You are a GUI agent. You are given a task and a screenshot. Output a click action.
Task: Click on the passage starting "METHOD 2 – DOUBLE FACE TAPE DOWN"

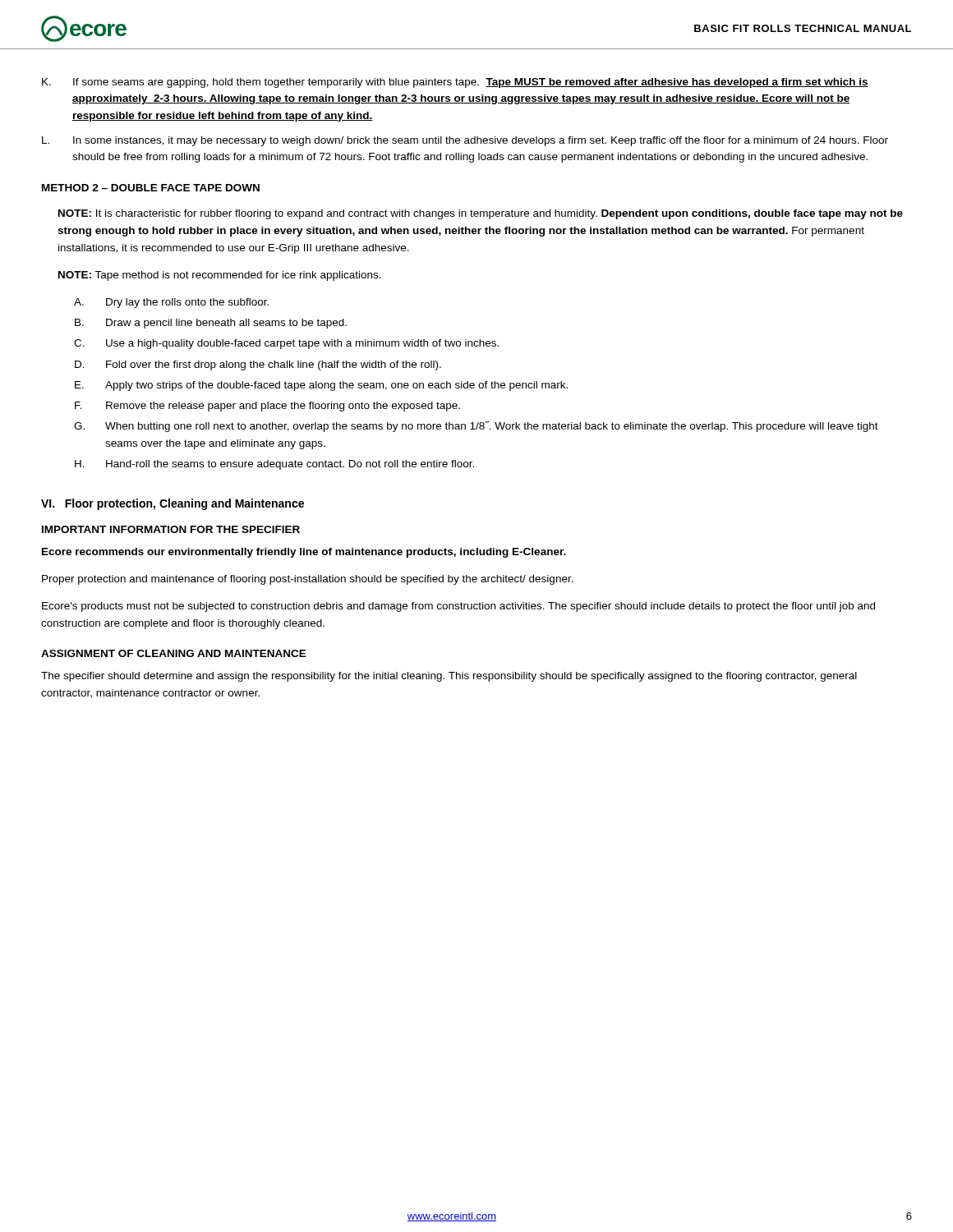point(151,188)
